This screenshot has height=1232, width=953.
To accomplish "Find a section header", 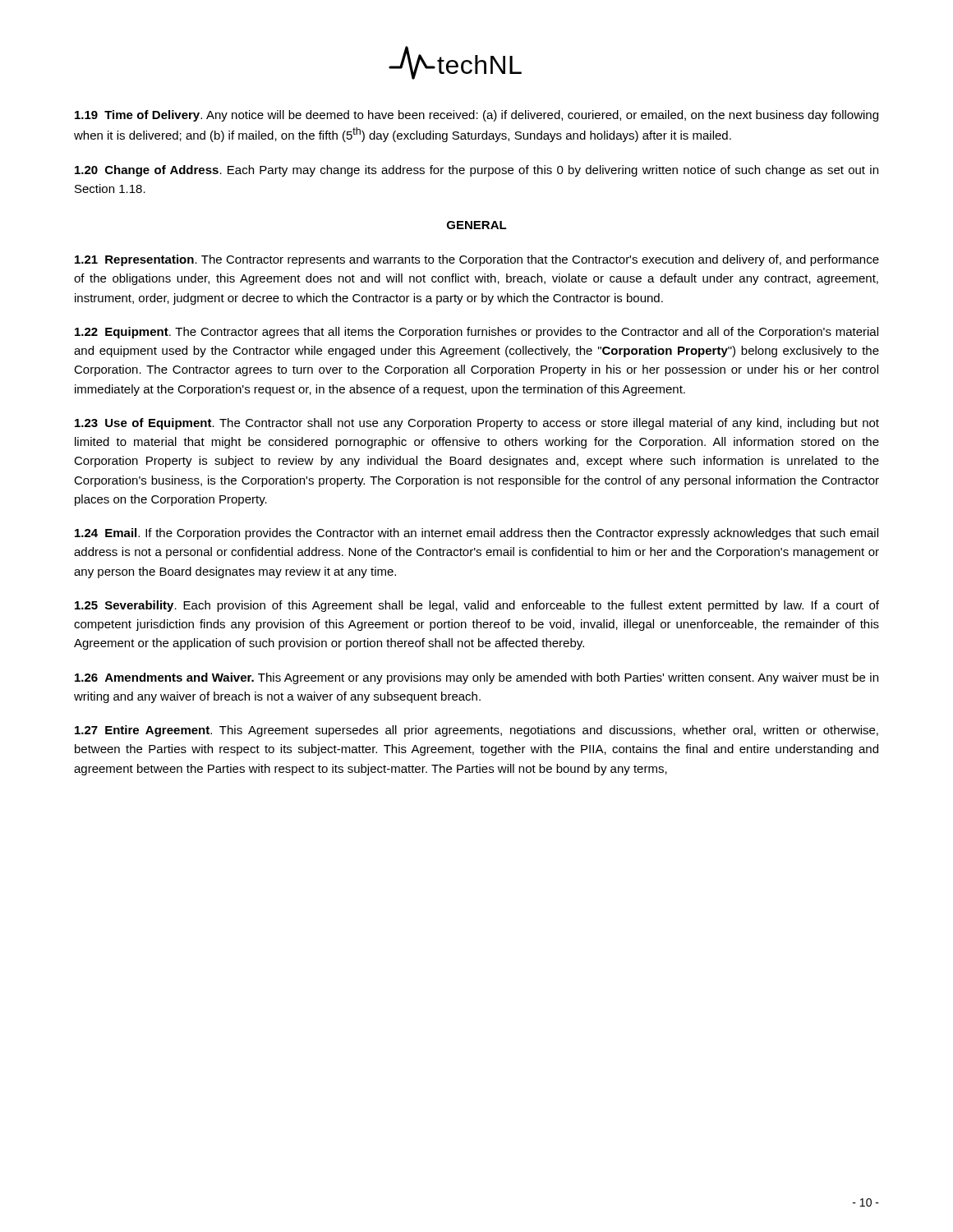I will [x=476, y=225].
